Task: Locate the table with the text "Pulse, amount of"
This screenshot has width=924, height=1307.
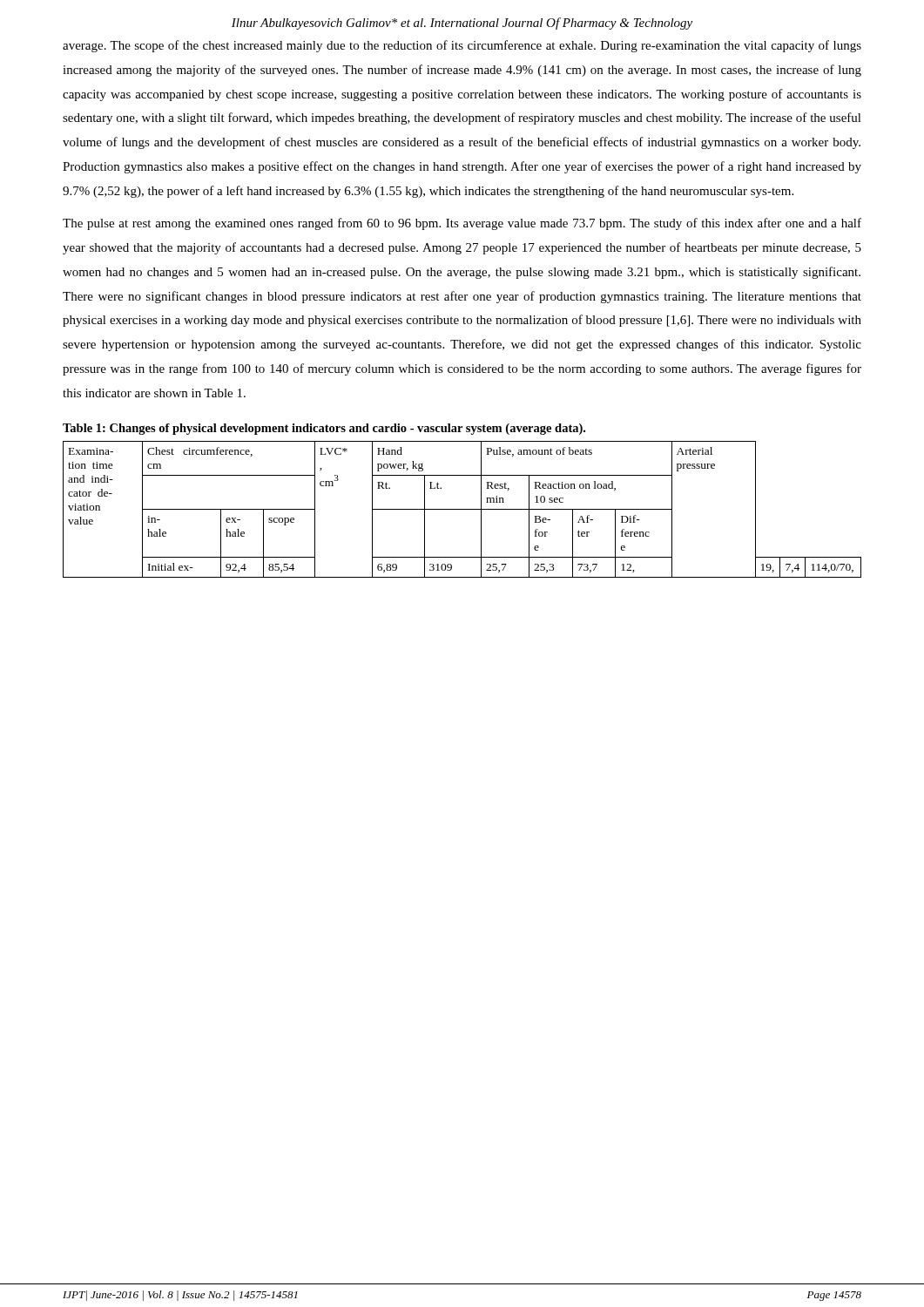Action: tap(462, 510)
